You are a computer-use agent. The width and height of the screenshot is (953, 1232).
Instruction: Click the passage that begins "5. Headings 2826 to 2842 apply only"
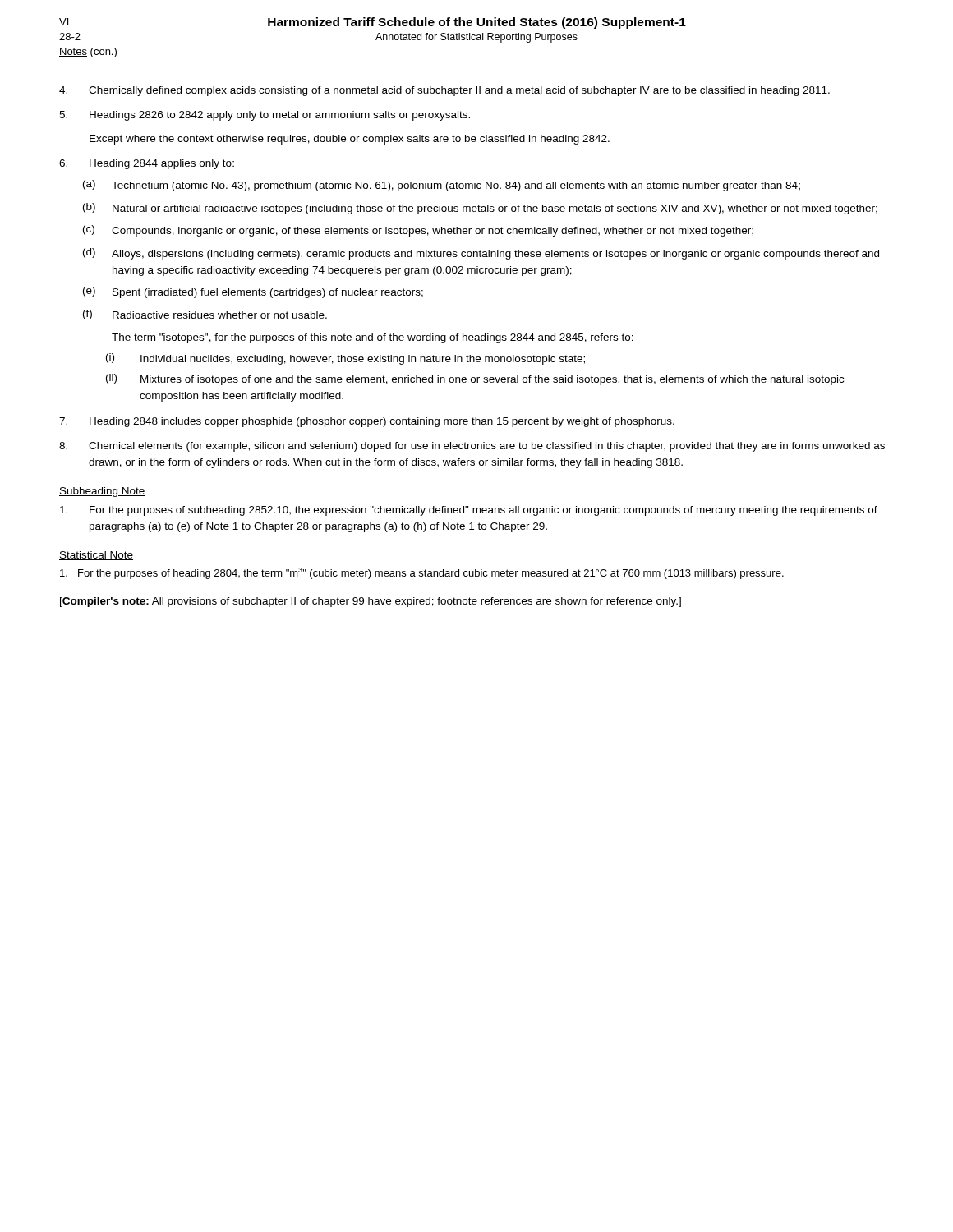476,114
